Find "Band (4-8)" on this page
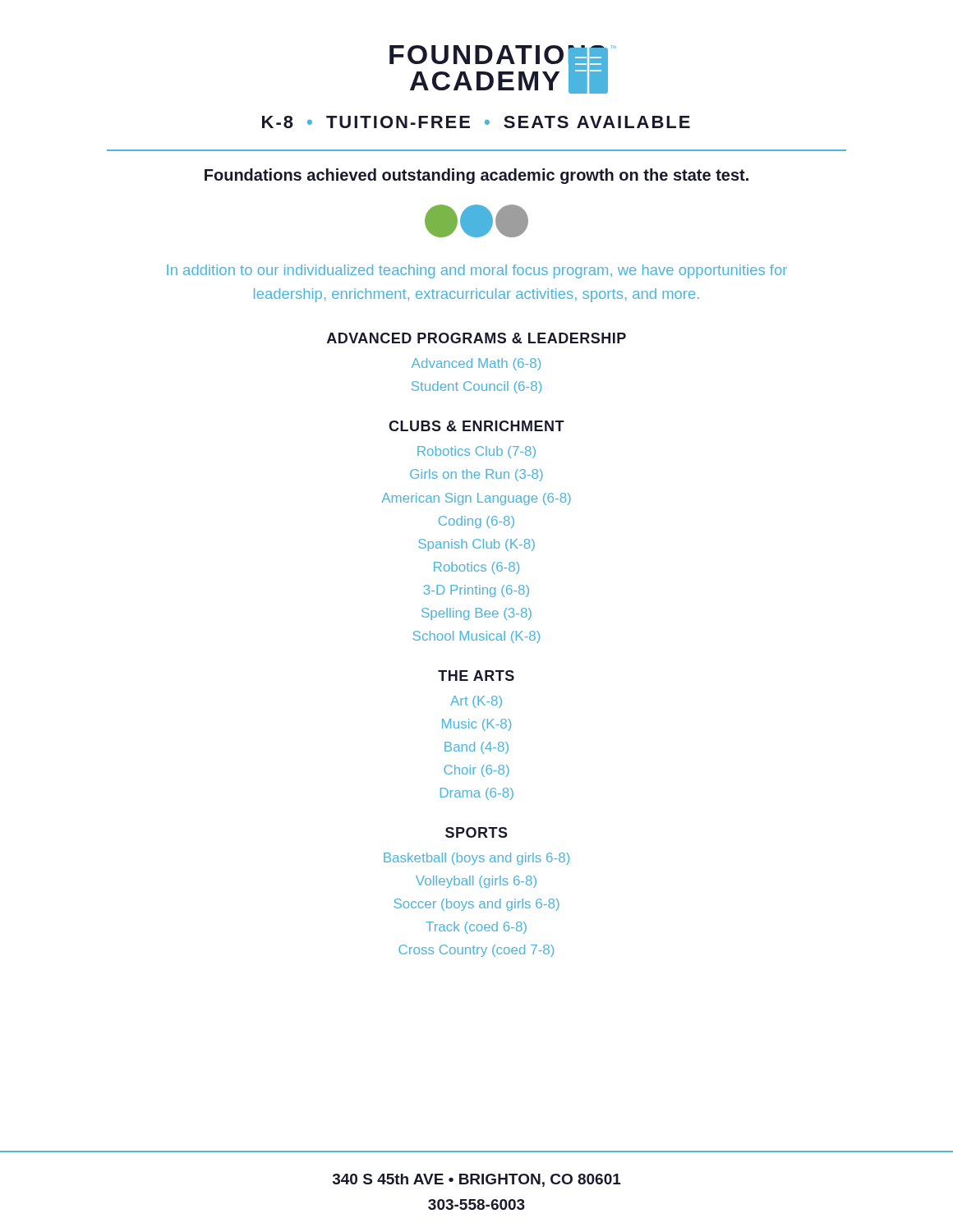953x1232 pixels. pyautogui.click(x=476, y=747)
